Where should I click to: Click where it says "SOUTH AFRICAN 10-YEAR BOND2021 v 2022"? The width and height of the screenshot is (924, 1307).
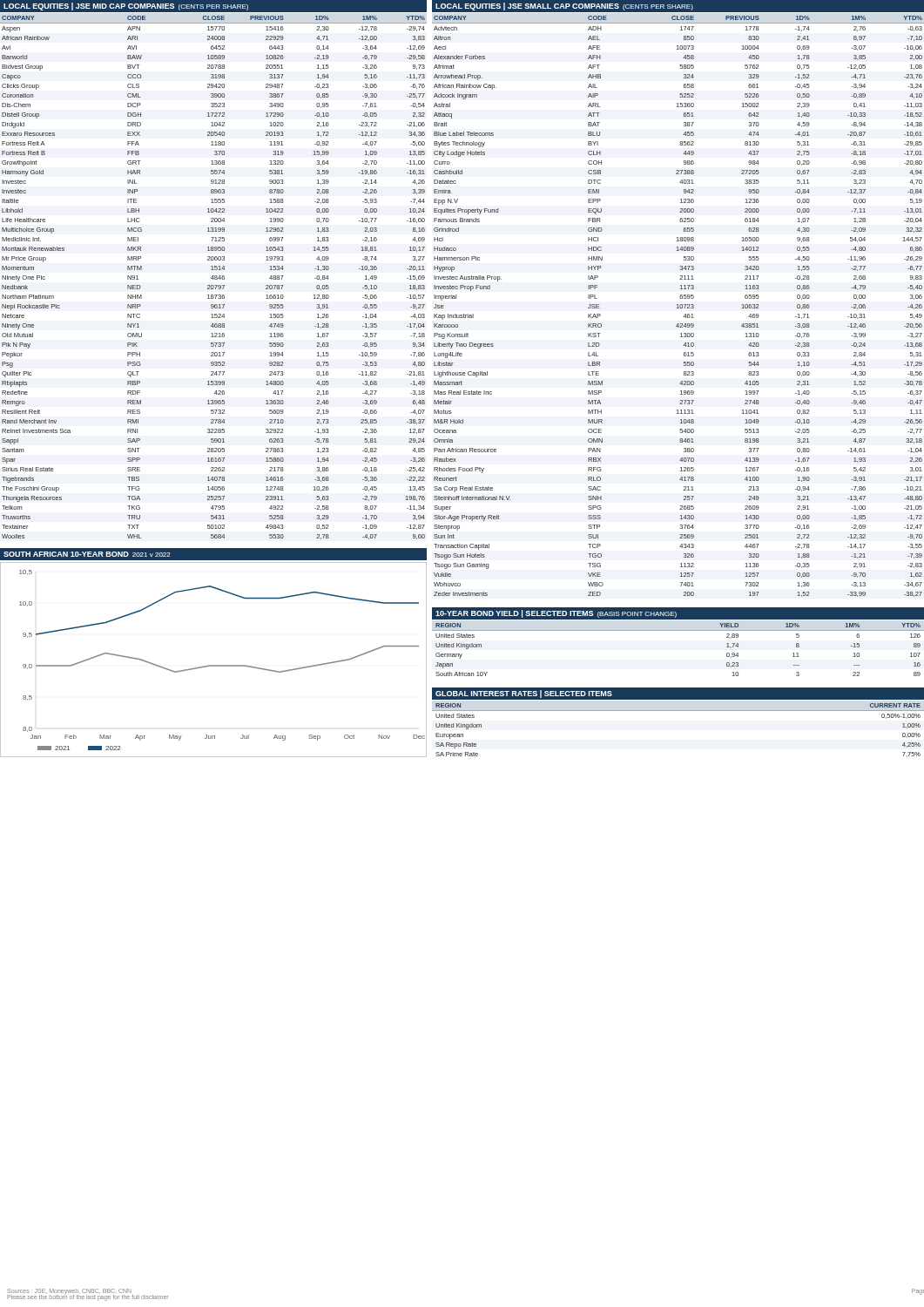213,554
